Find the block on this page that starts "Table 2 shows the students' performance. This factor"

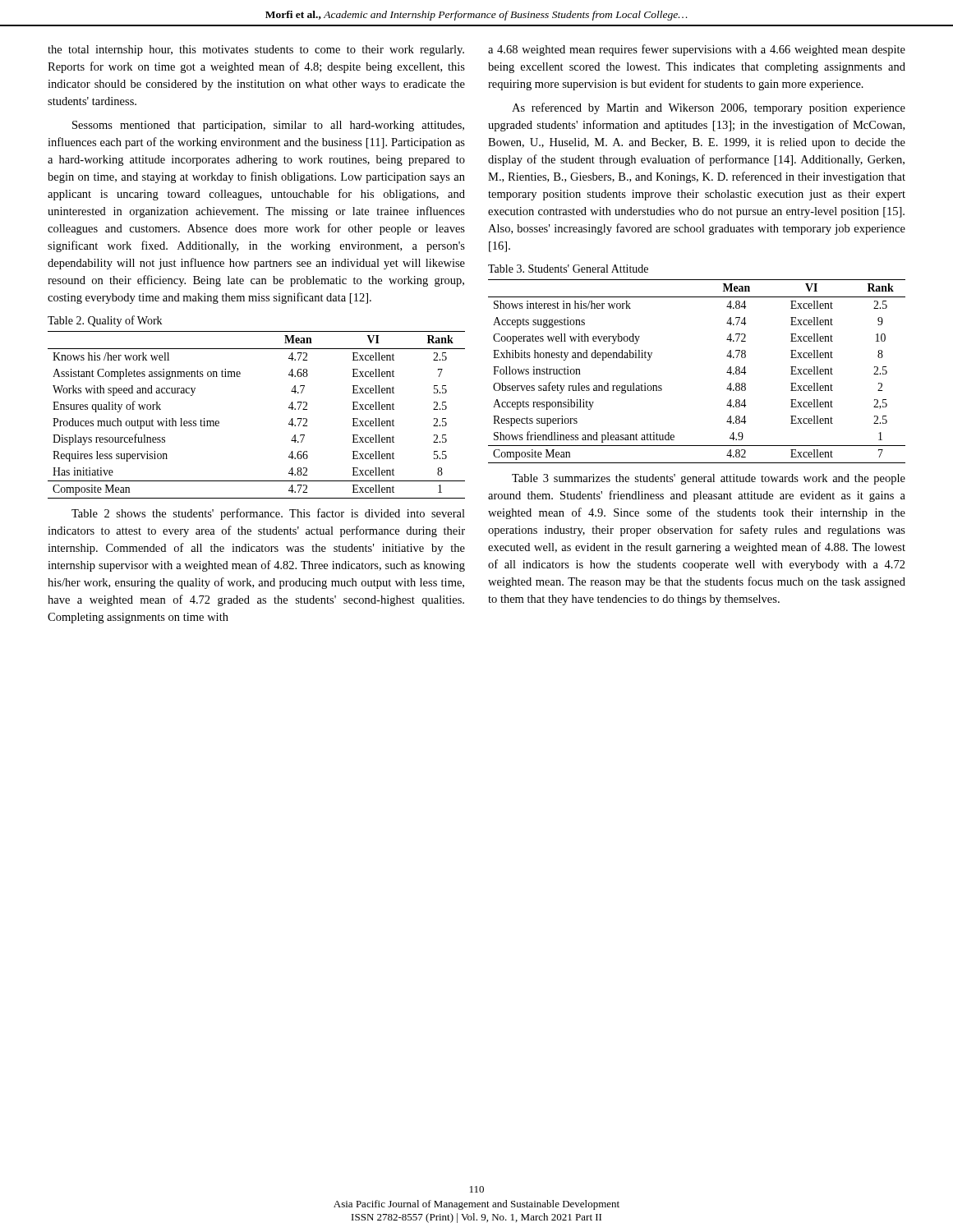click(256, 566)
